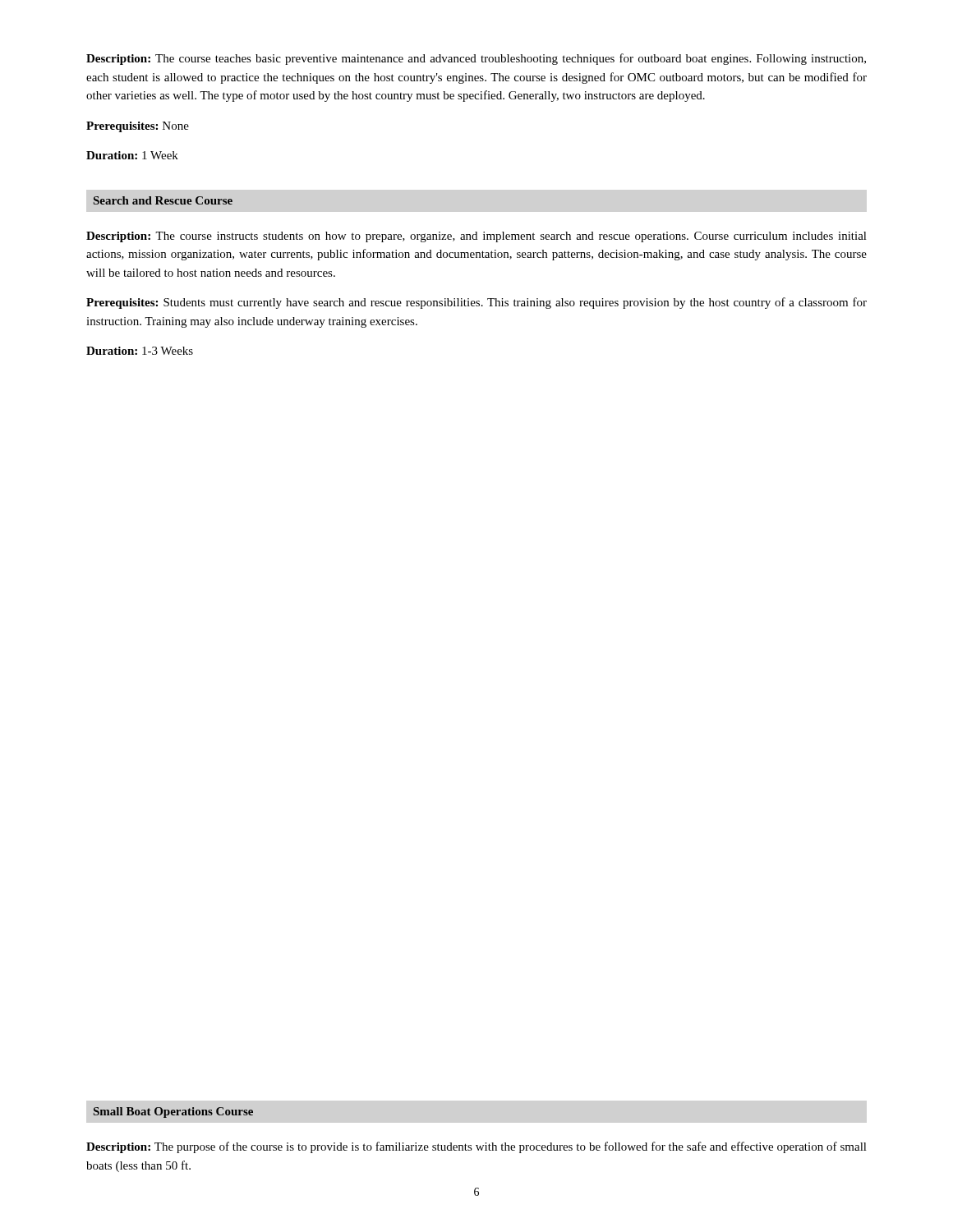Find "Duration: 1-3 Weeks" on this page
Screen dimensions: 1232x953
140,351
